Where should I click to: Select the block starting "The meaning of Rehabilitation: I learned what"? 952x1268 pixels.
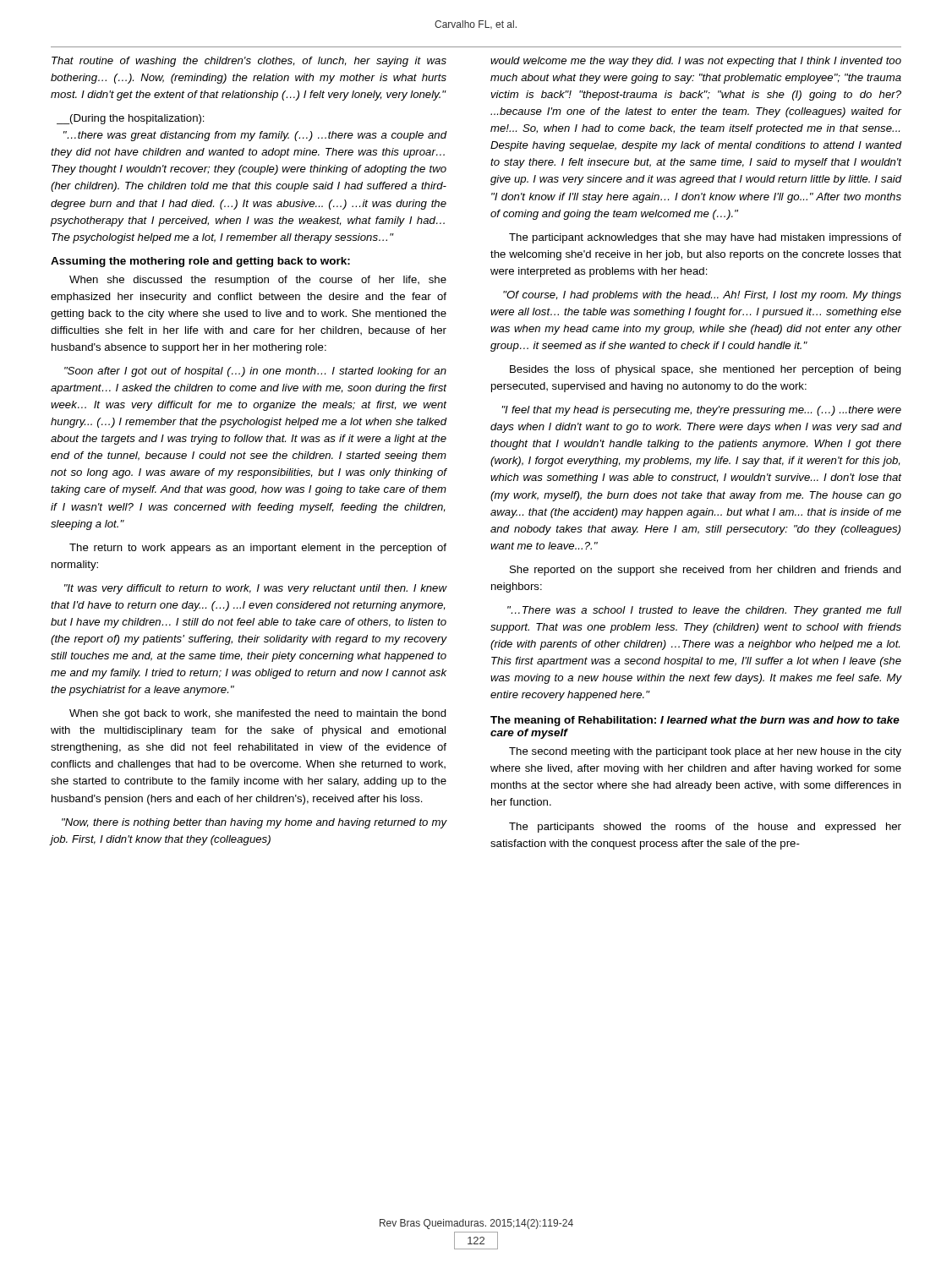pos(695,726)
